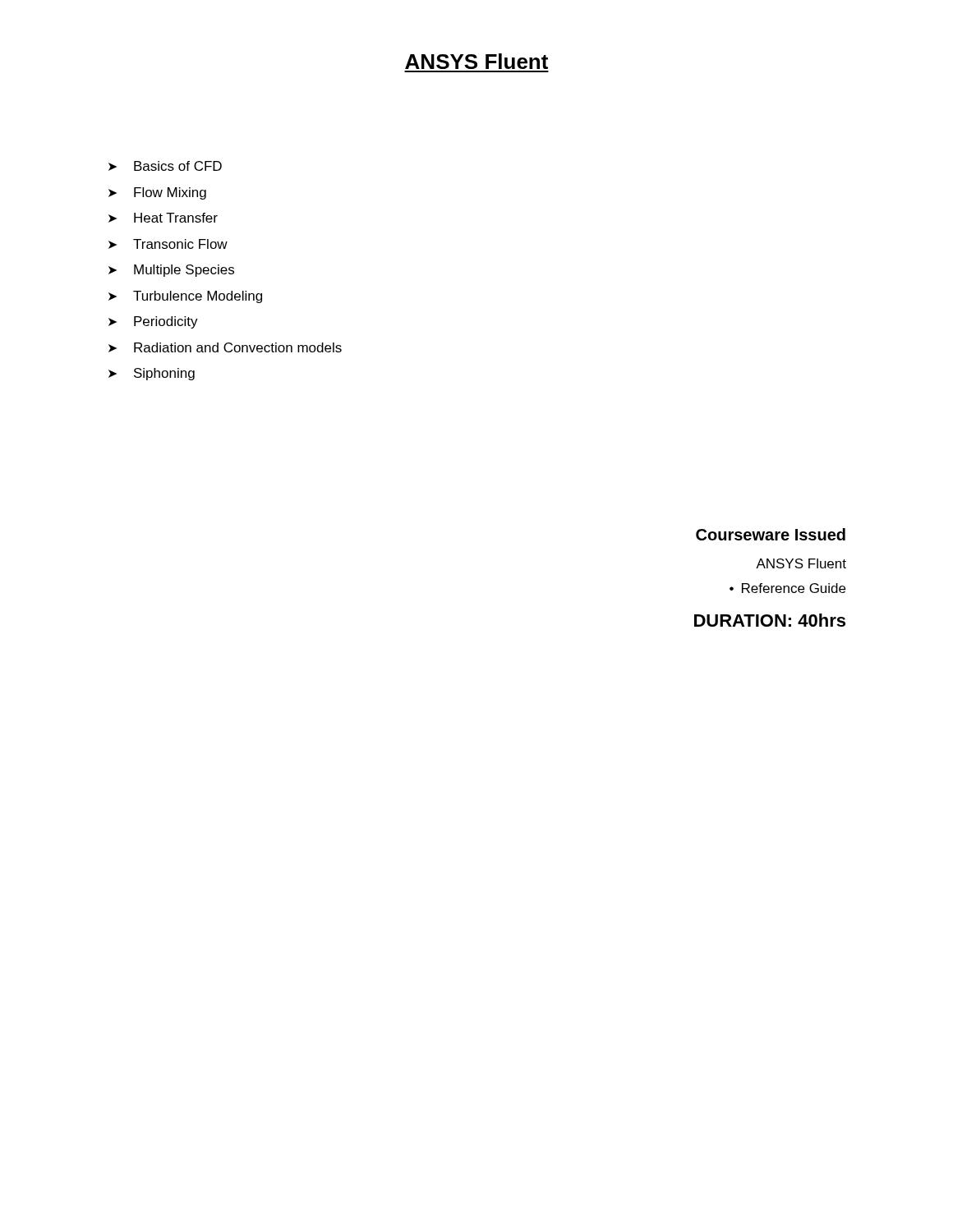Locate the block starting "•Reference Guide"
The width and height of the screenshot is (953, 1232).
coord(788,589)
